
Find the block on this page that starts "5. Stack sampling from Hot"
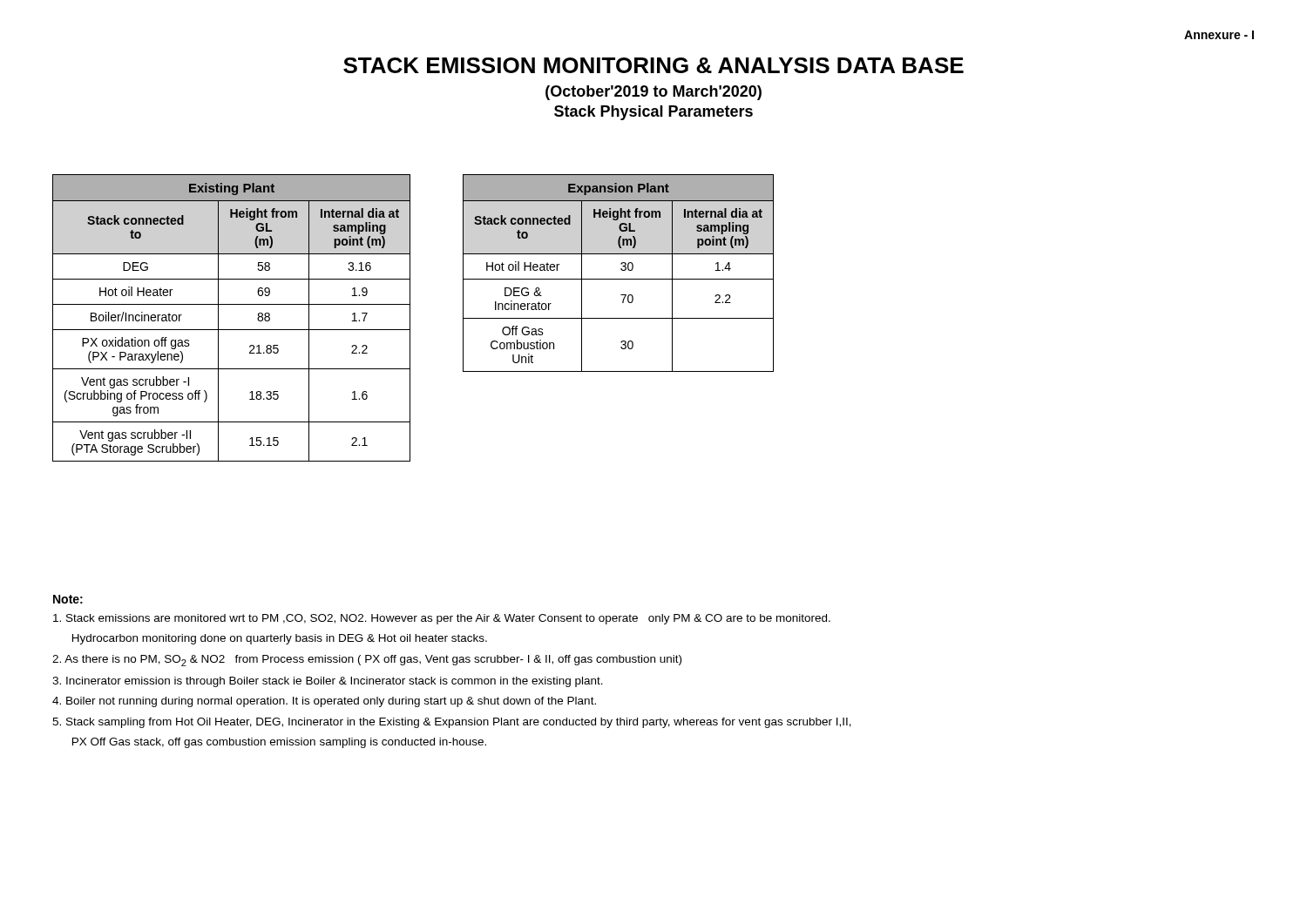click(452, 721)
